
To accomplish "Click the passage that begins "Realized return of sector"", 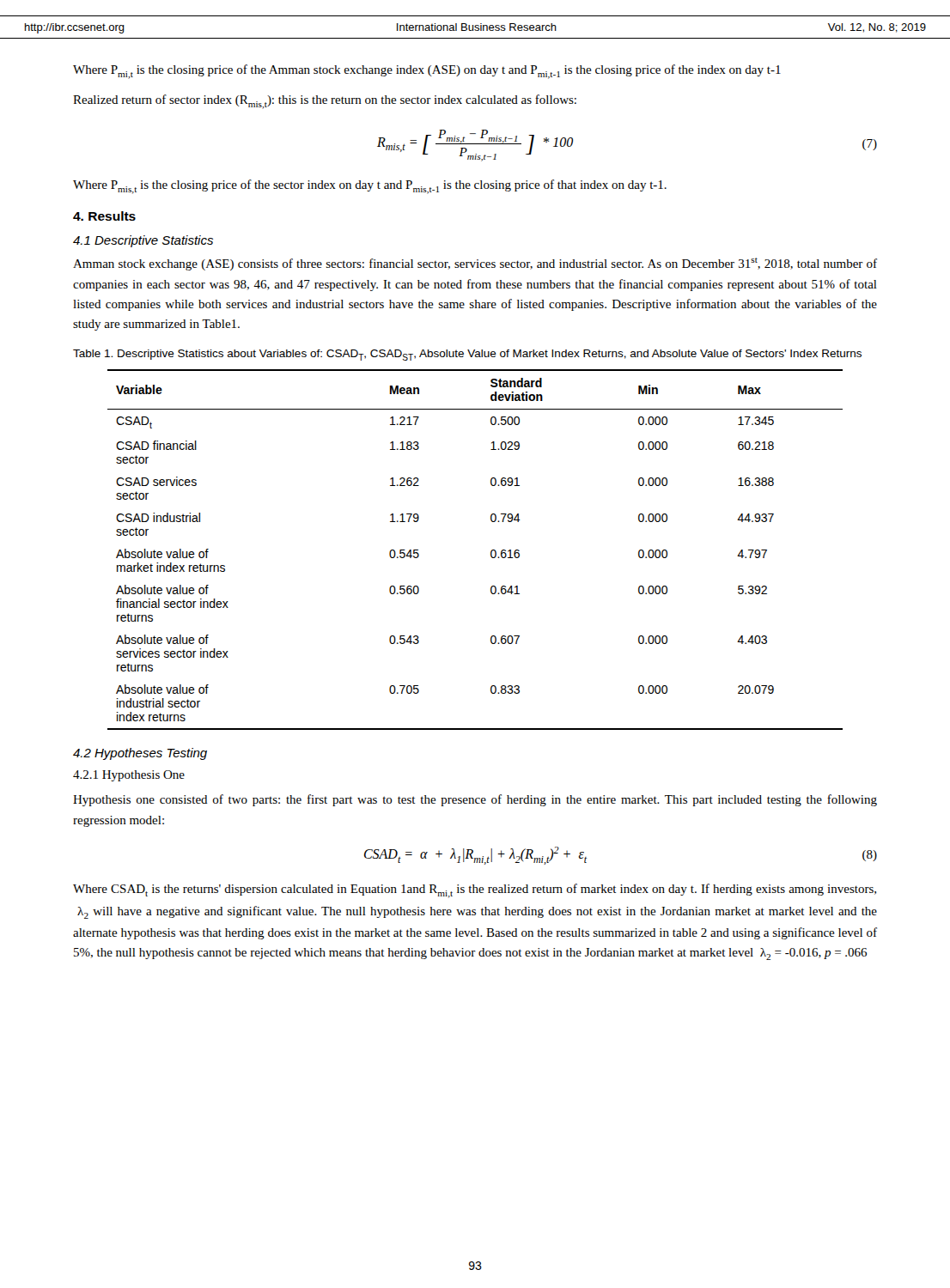I will (475, 101).
